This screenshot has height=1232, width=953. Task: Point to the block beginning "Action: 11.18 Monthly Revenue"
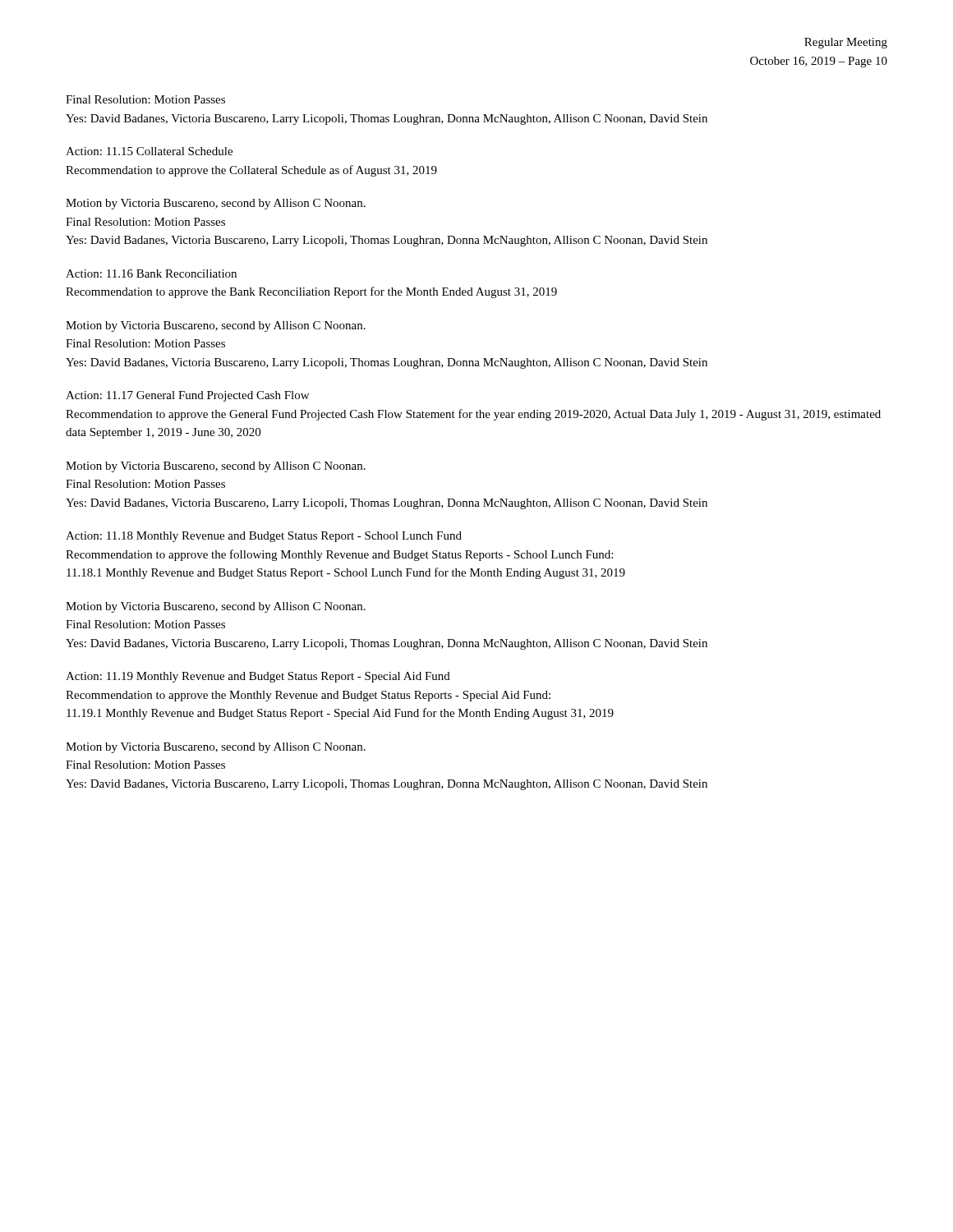[x=476, y=554]
